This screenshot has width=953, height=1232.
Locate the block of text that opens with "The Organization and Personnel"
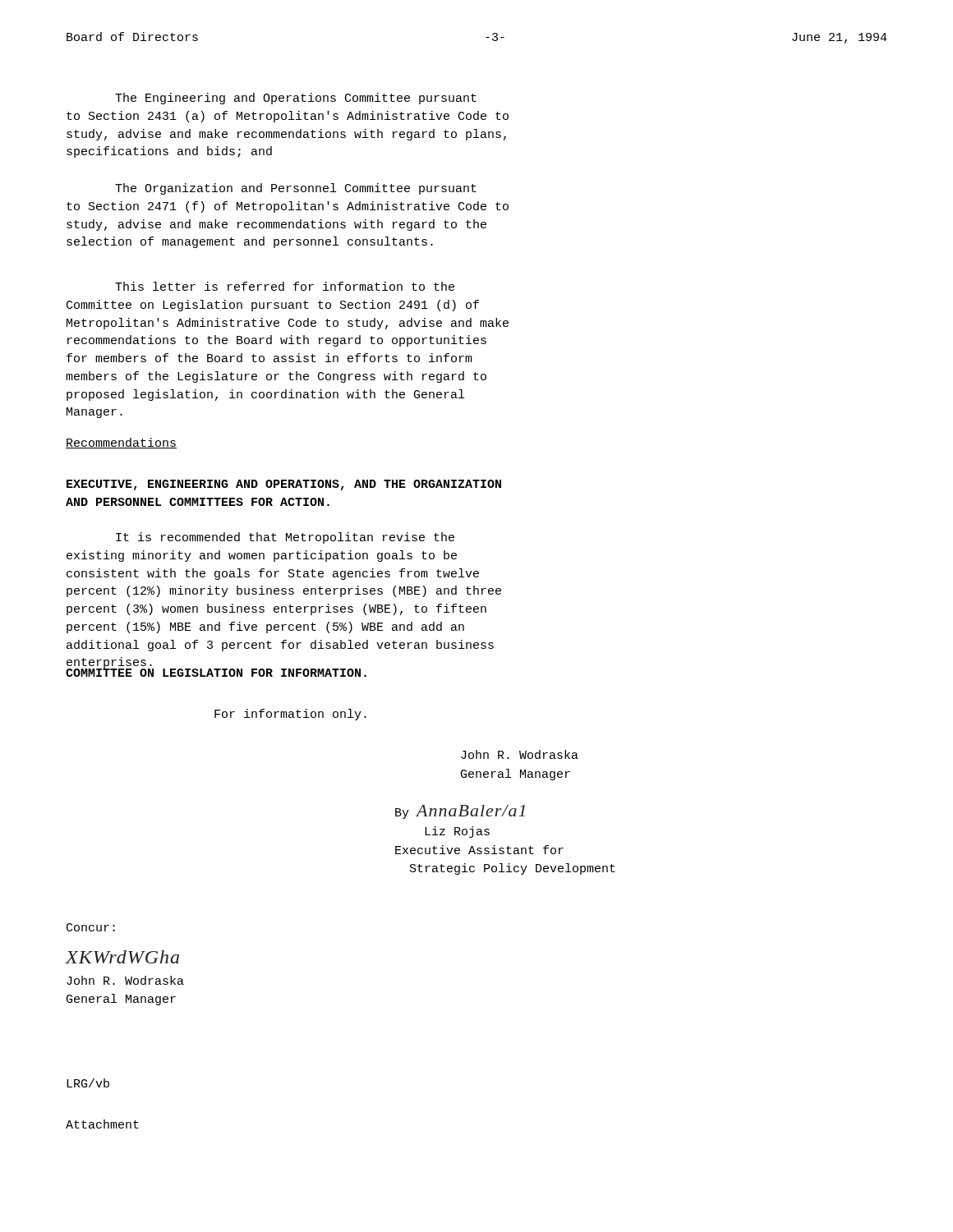tap(288, 216)
